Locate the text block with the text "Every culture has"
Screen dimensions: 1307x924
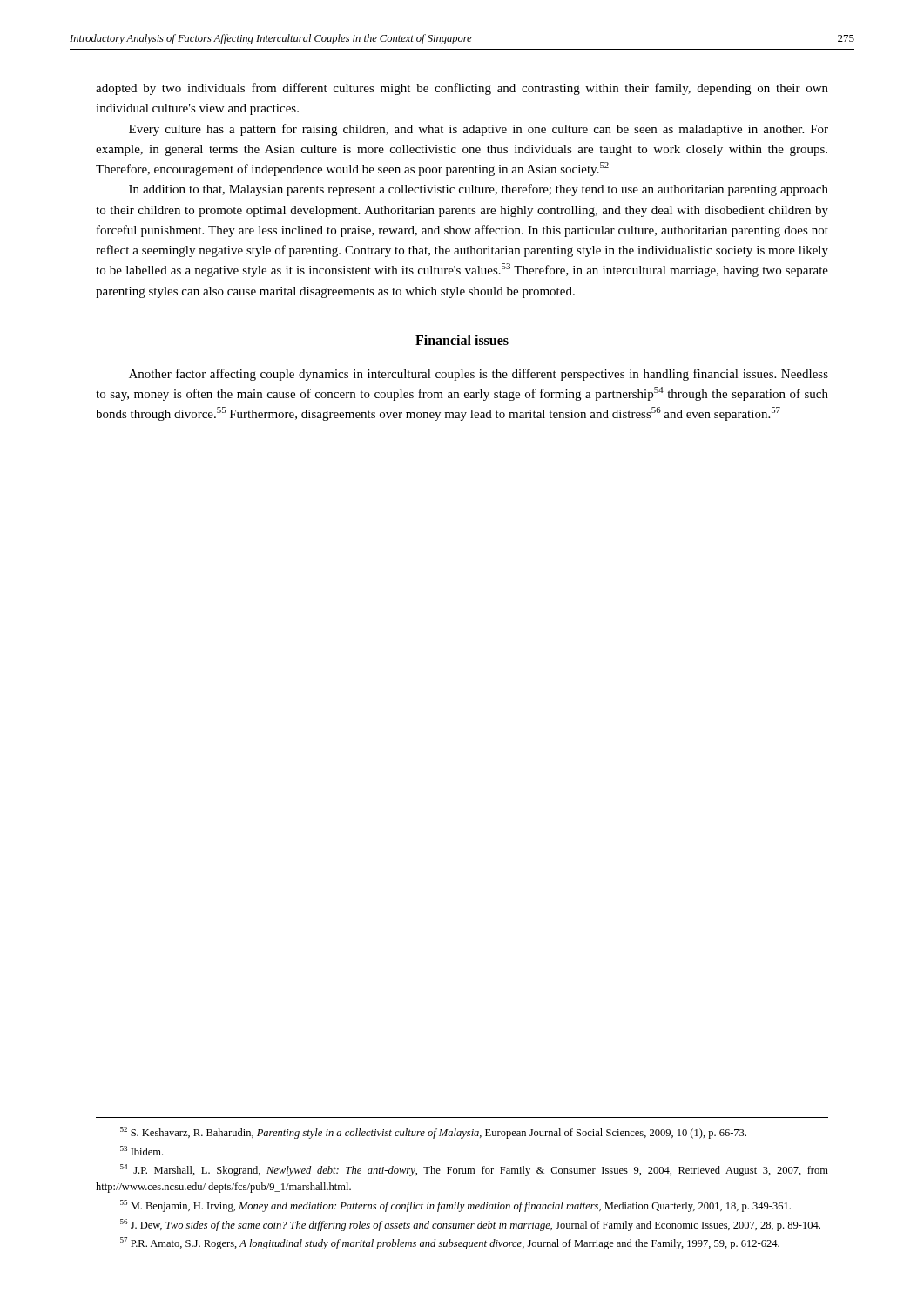point(462,149)
